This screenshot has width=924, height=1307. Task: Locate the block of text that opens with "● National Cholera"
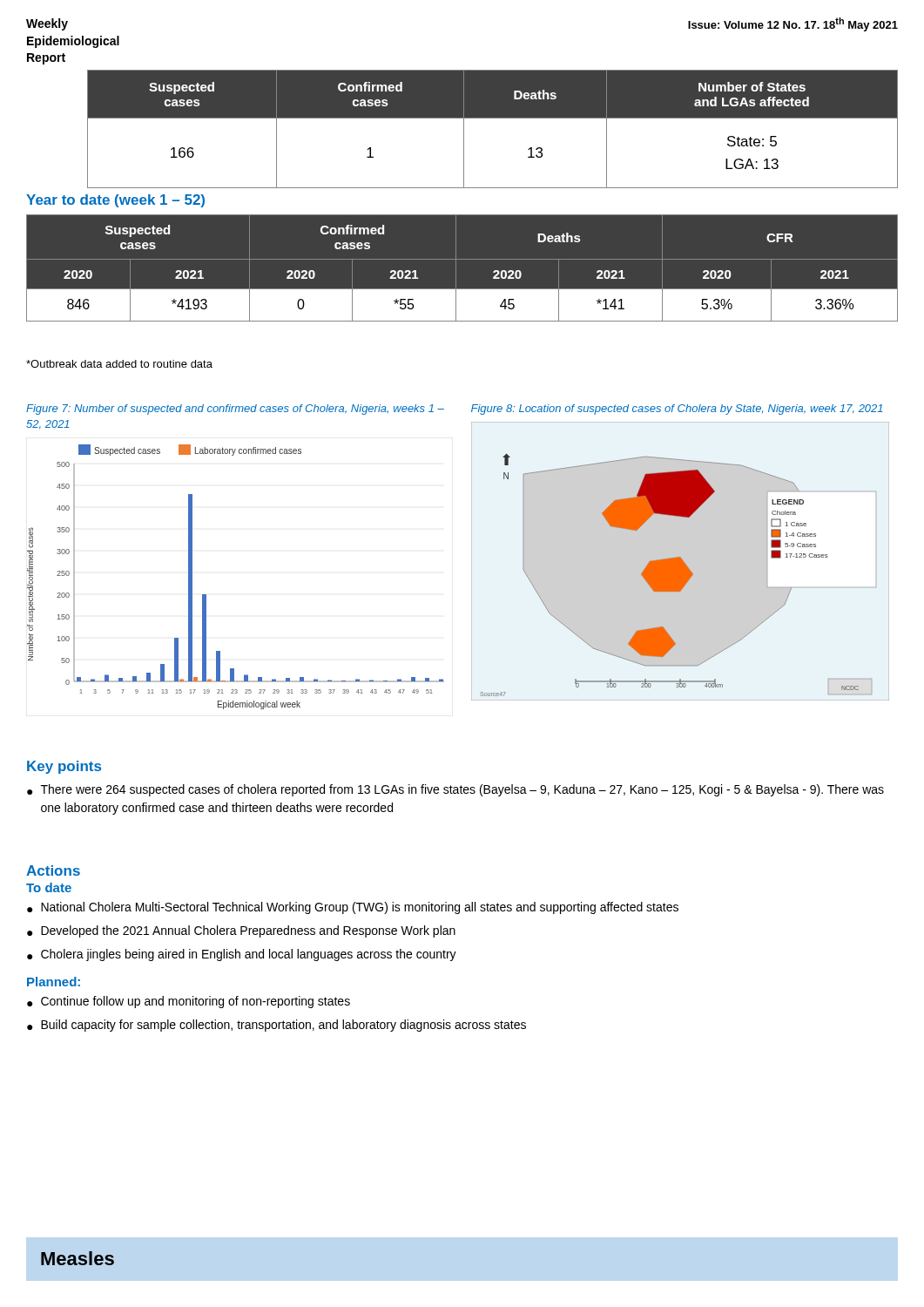point(353,908)
